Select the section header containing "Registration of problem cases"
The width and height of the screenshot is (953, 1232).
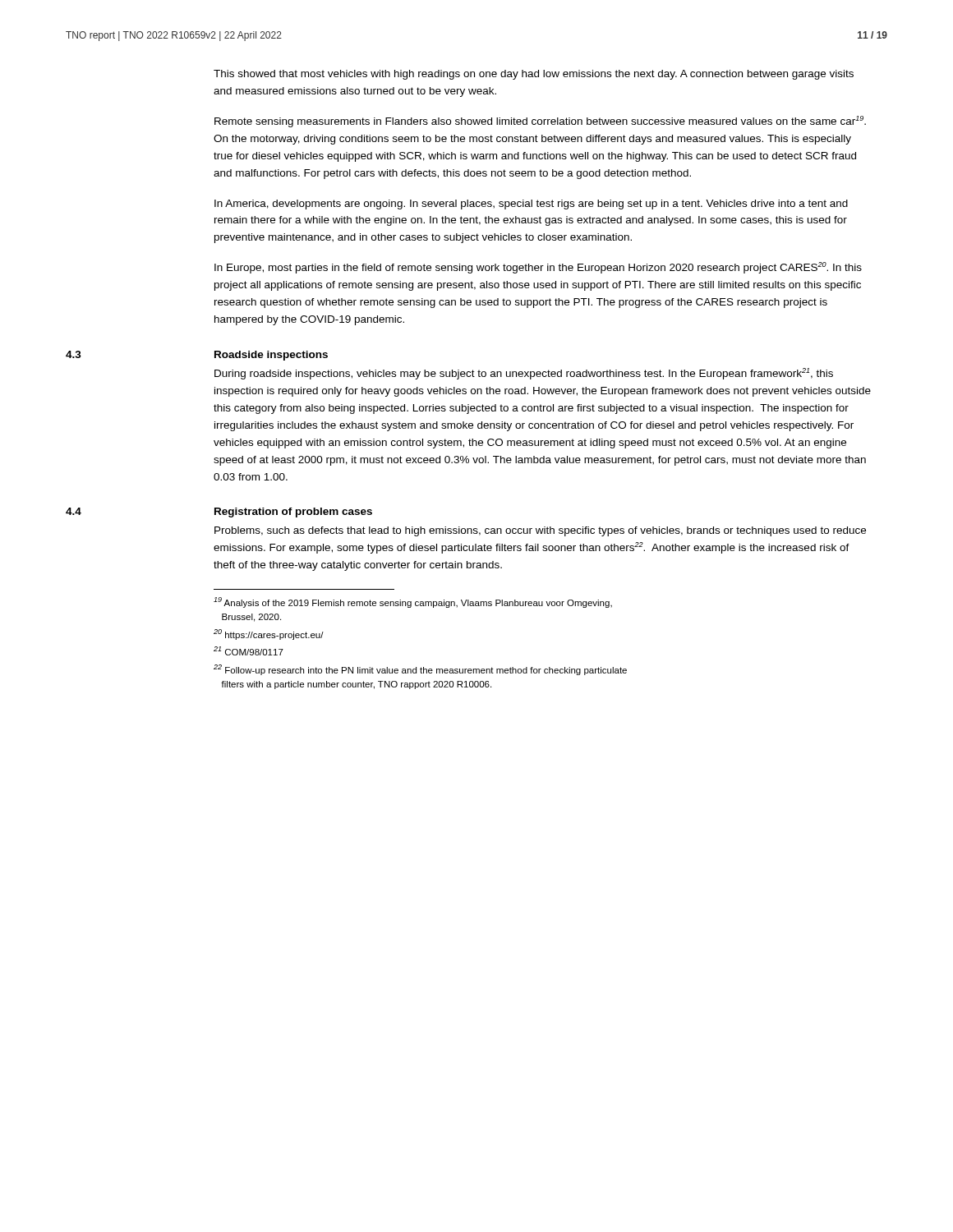[x=293, y=512]
